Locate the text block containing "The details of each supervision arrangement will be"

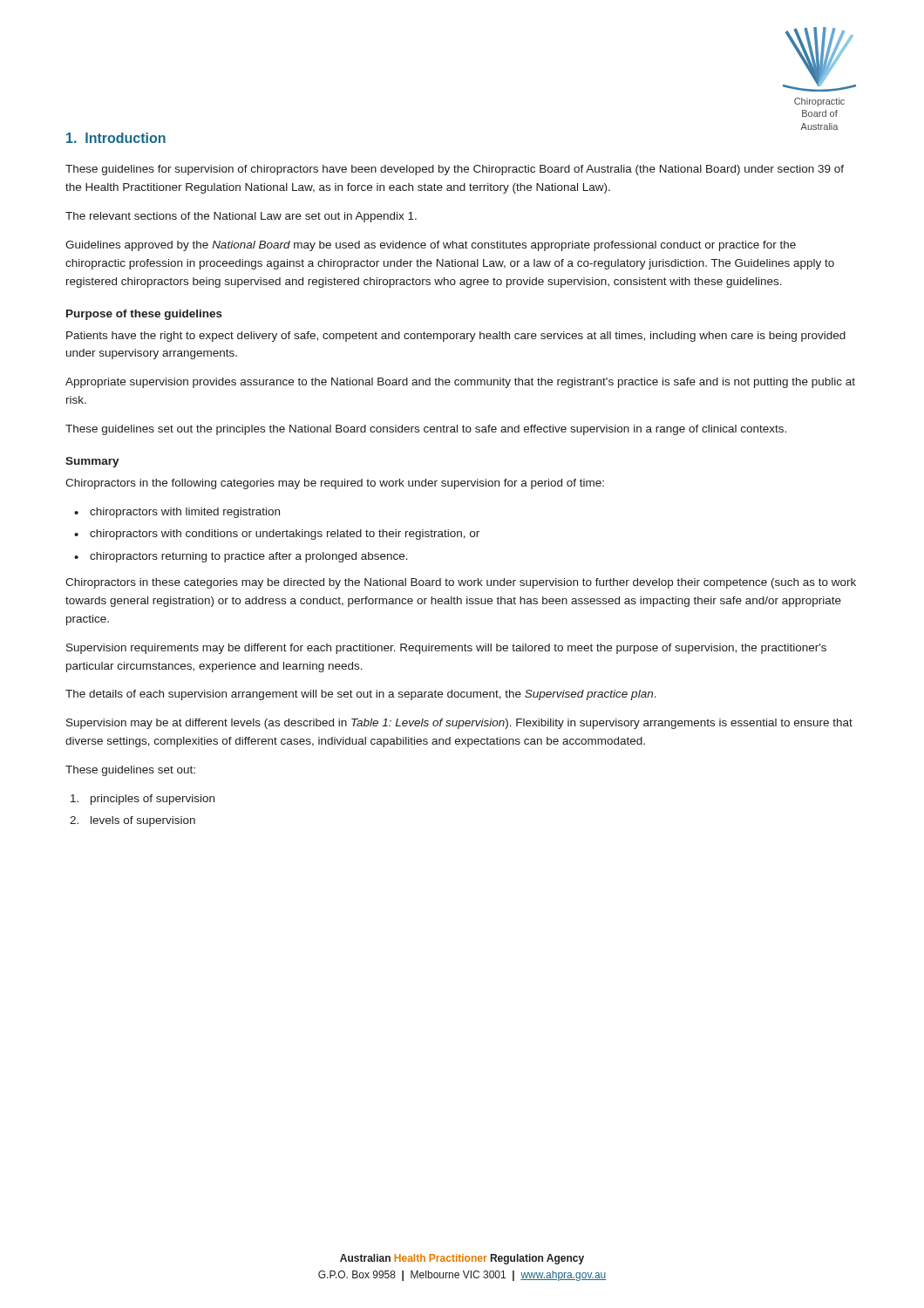[x=361, y=694]
